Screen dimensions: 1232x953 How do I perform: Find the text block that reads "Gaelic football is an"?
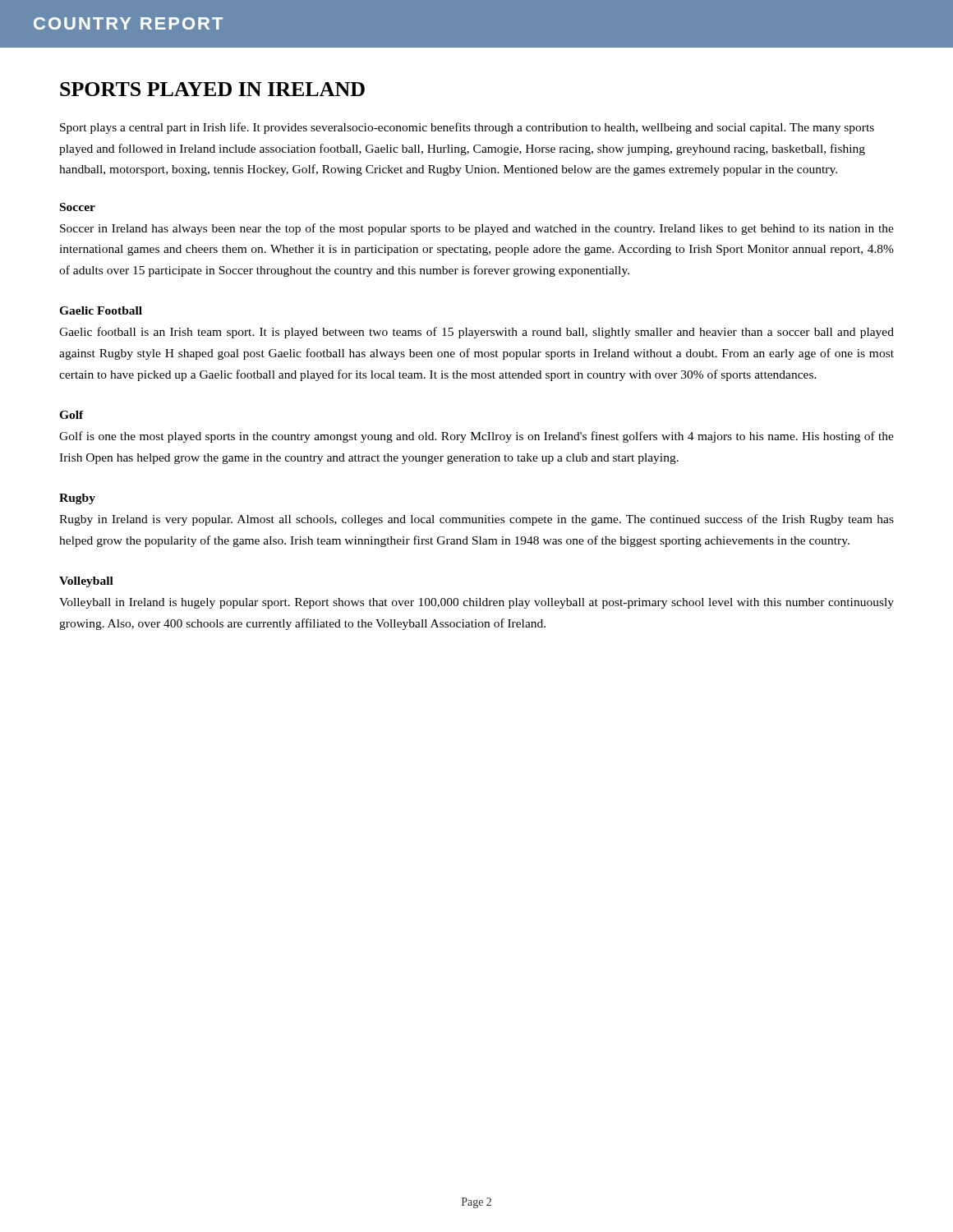point(476,353)
